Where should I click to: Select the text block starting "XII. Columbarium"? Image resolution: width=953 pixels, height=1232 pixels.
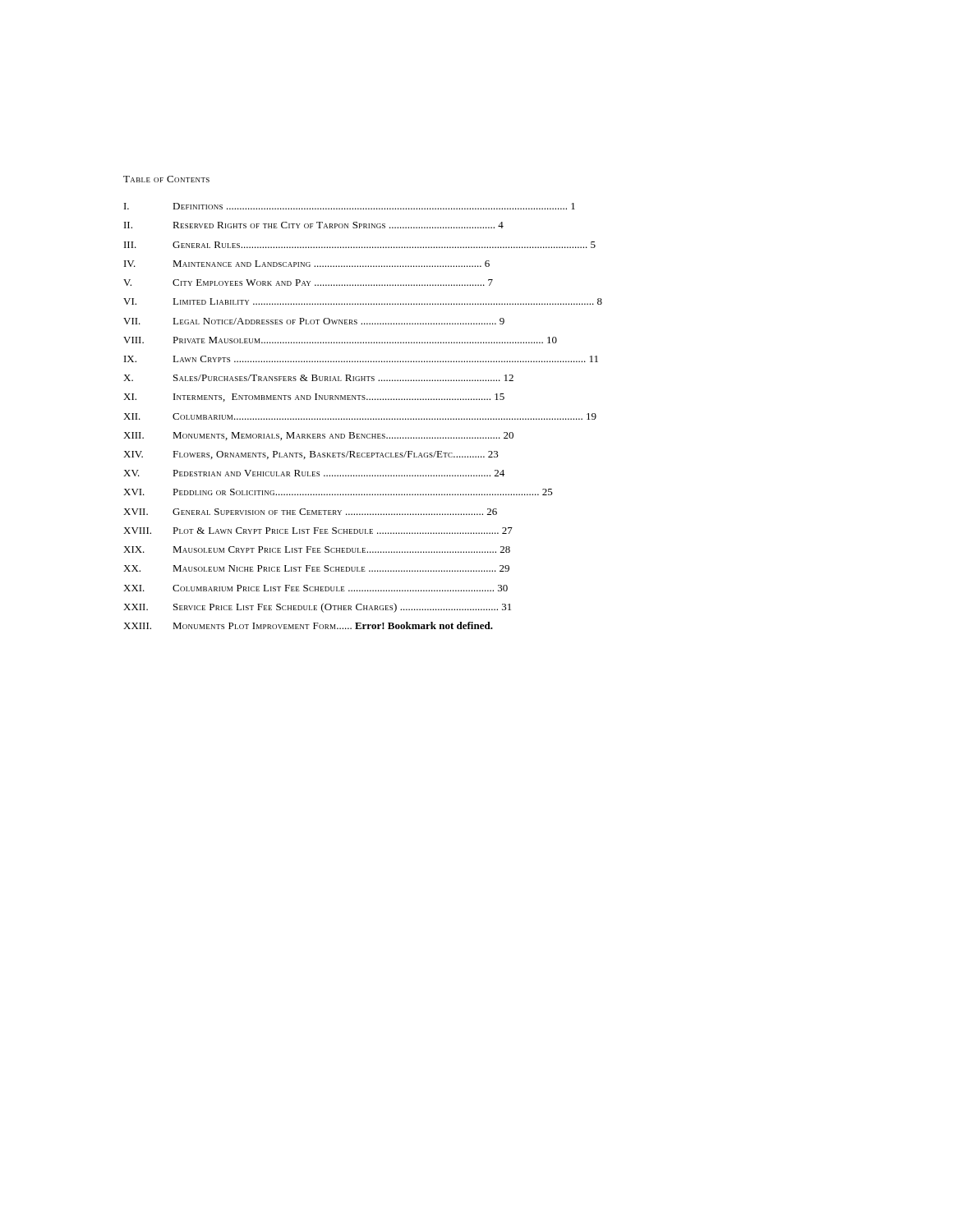[460, 416]
